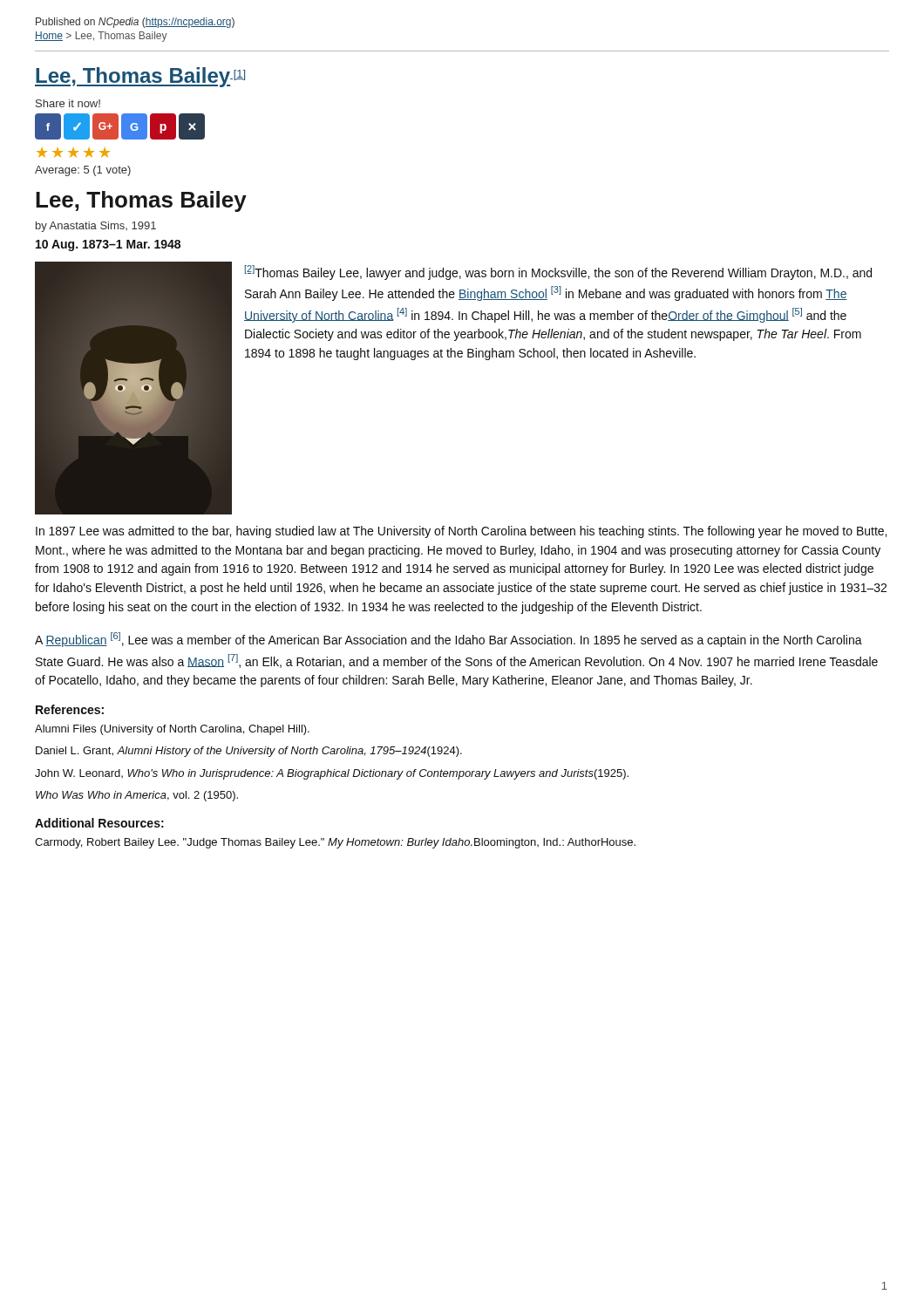Screen dimensions: 1308x924
Task: Find the title containing "Lee, Thomas Bailey [1]"
Action: (x=140, y=75)
